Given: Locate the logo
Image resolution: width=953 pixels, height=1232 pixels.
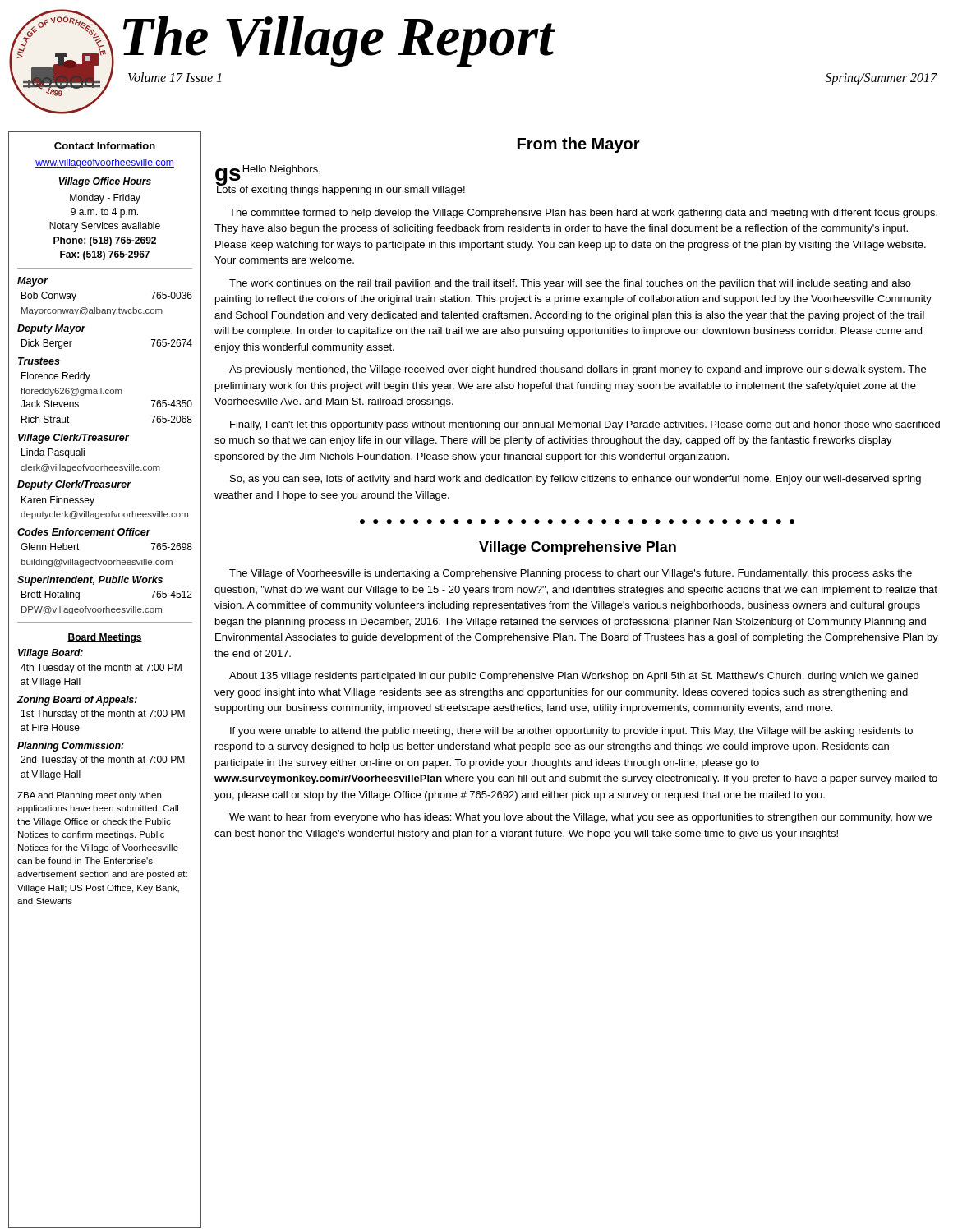Looking at the screenshot, I should (62, 62).
